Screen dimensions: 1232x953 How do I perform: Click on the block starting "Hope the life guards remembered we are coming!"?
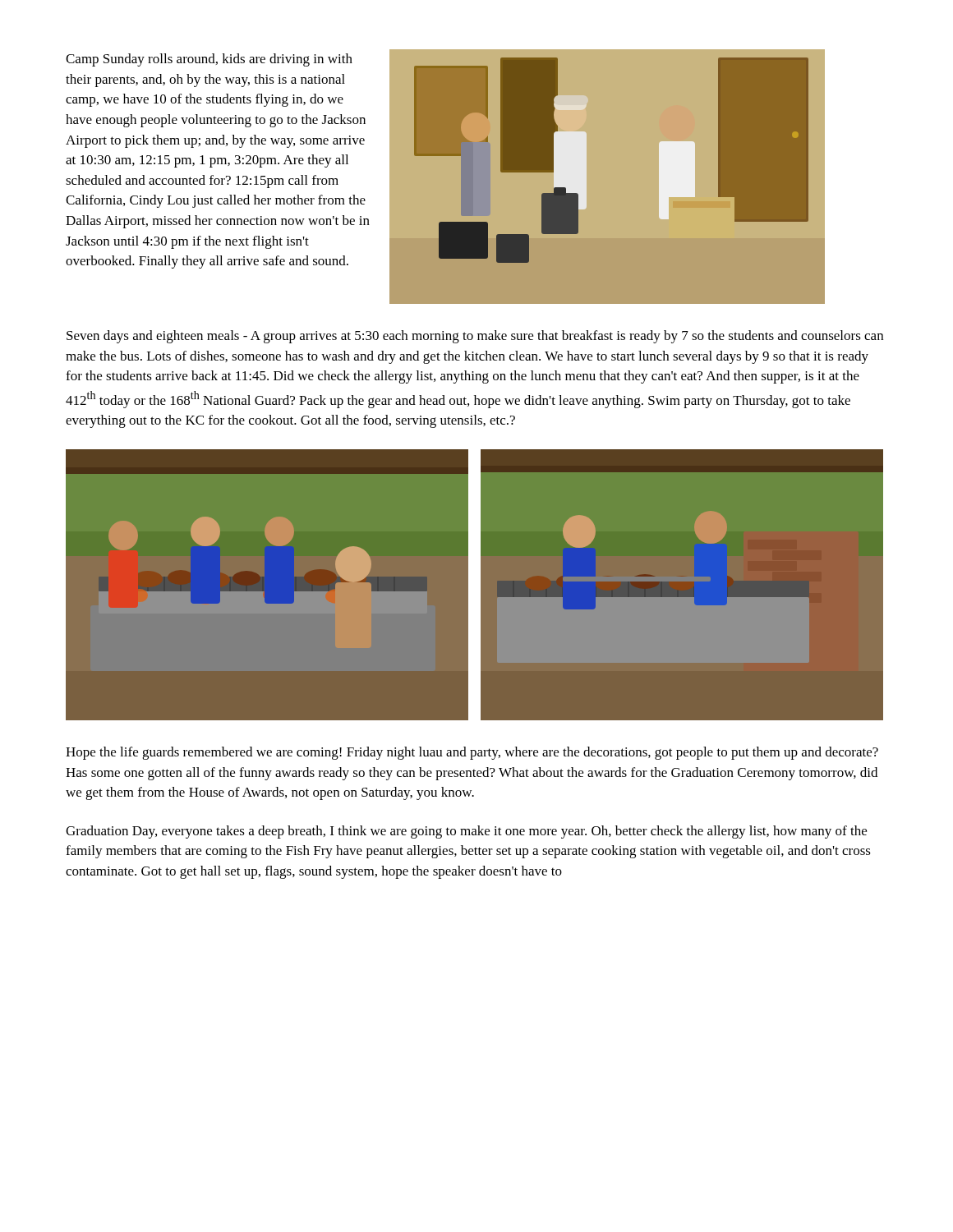click(472, 772)
